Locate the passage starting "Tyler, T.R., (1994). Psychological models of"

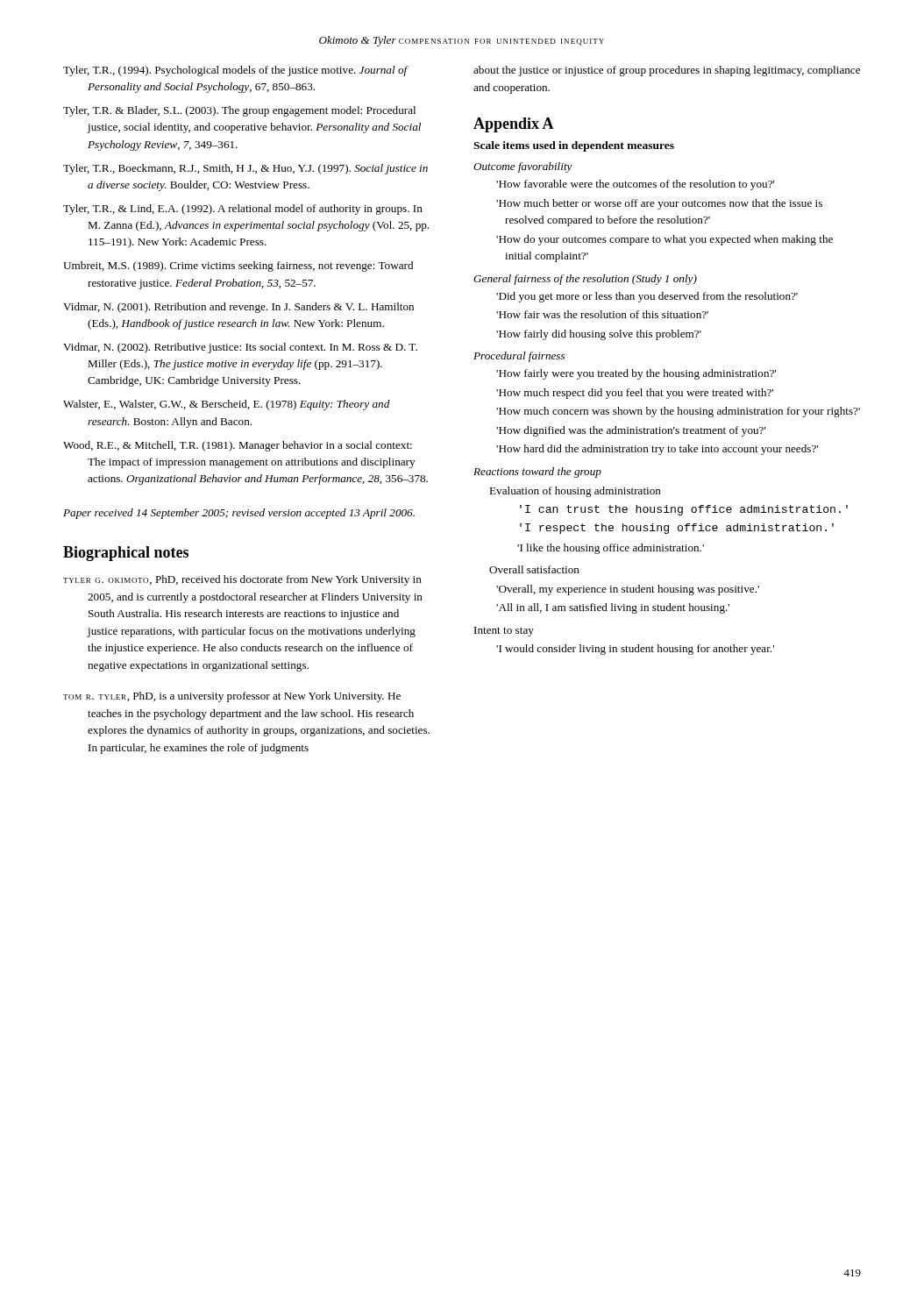(x=235, y=78)
